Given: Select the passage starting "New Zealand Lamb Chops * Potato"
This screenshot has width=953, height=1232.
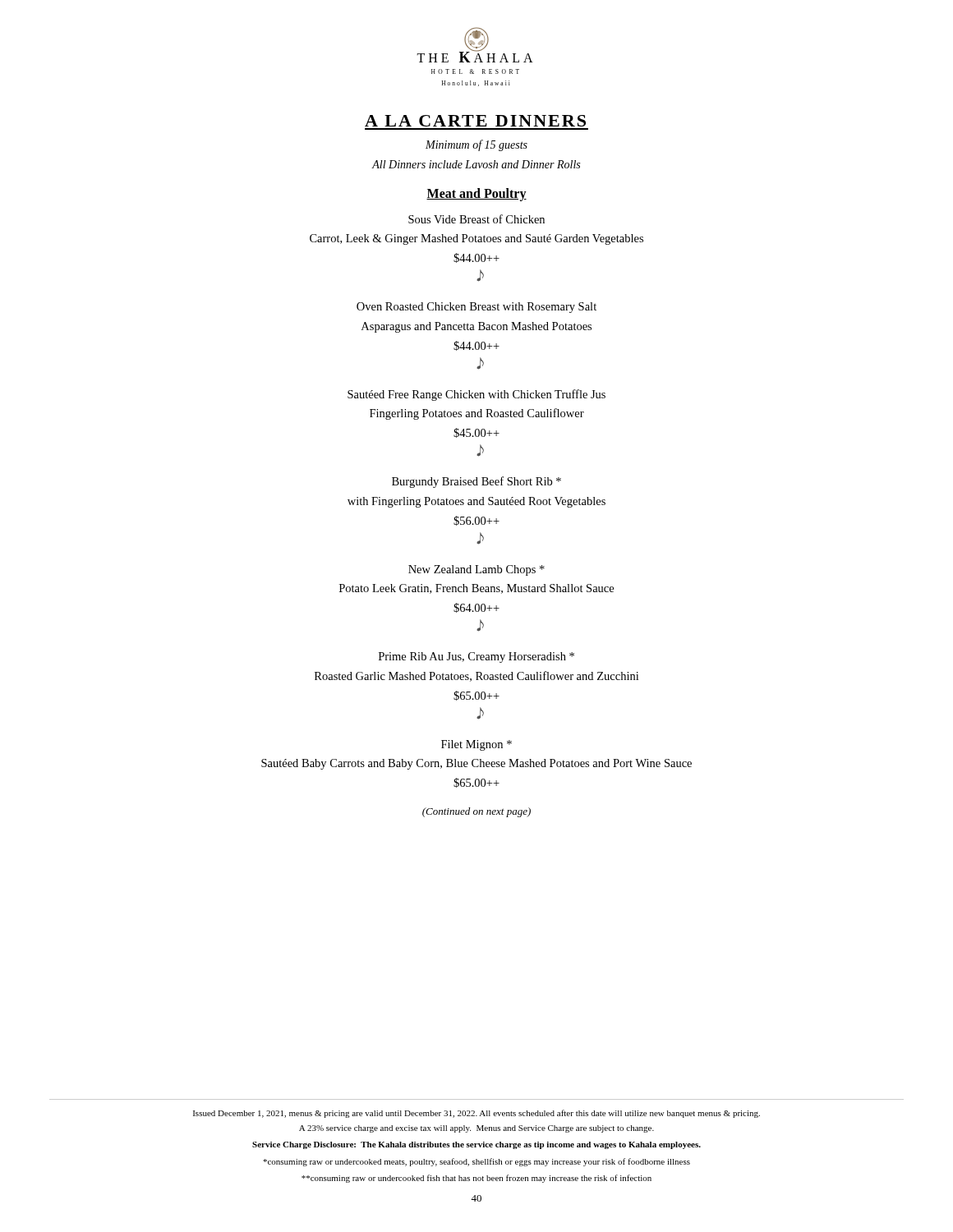Looking at the screenshot, I should click(x=476, y=597).
